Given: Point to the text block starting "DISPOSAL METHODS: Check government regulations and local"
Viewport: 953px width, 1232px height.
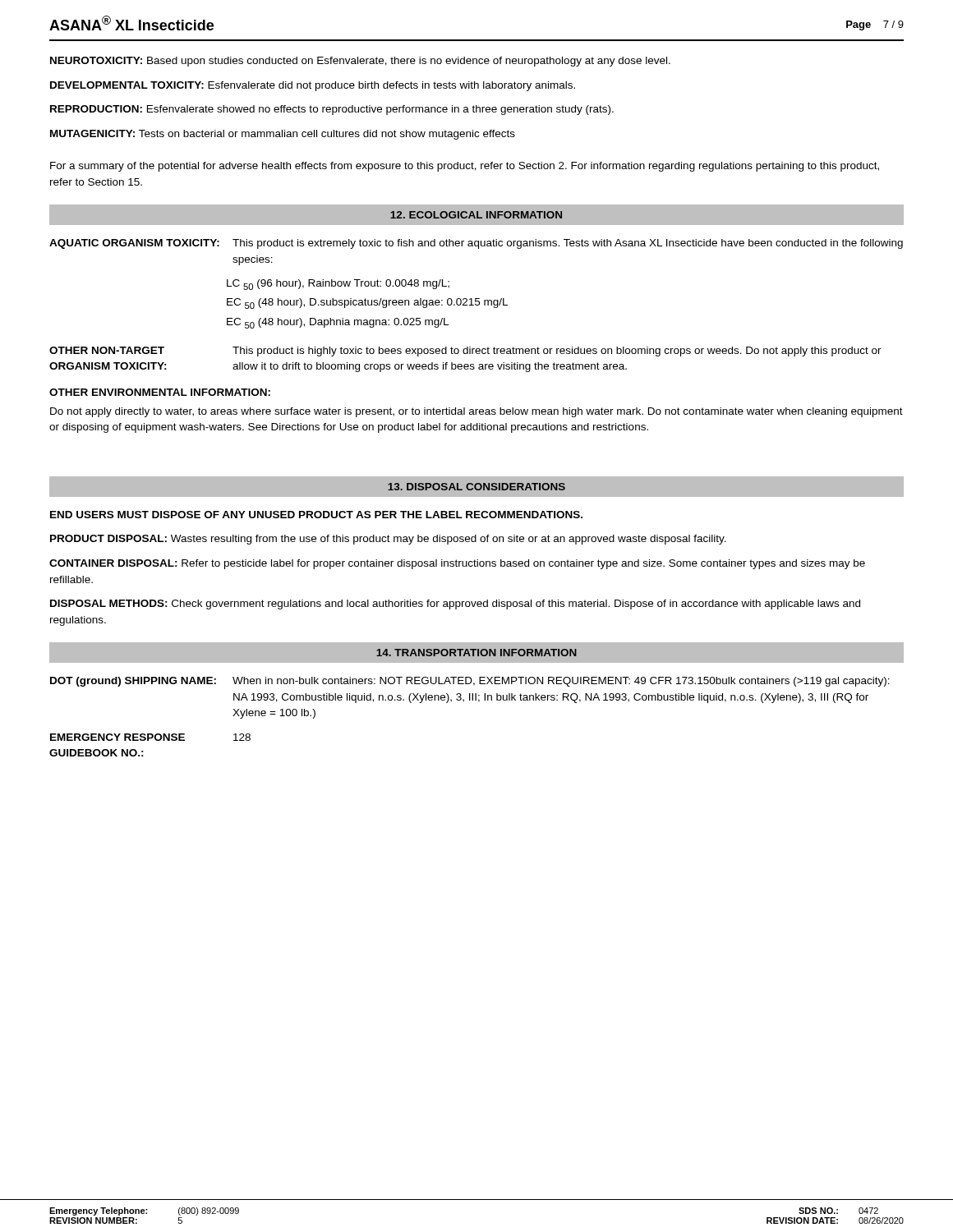Looking at the screenshot, I should (x=455, y=611).
